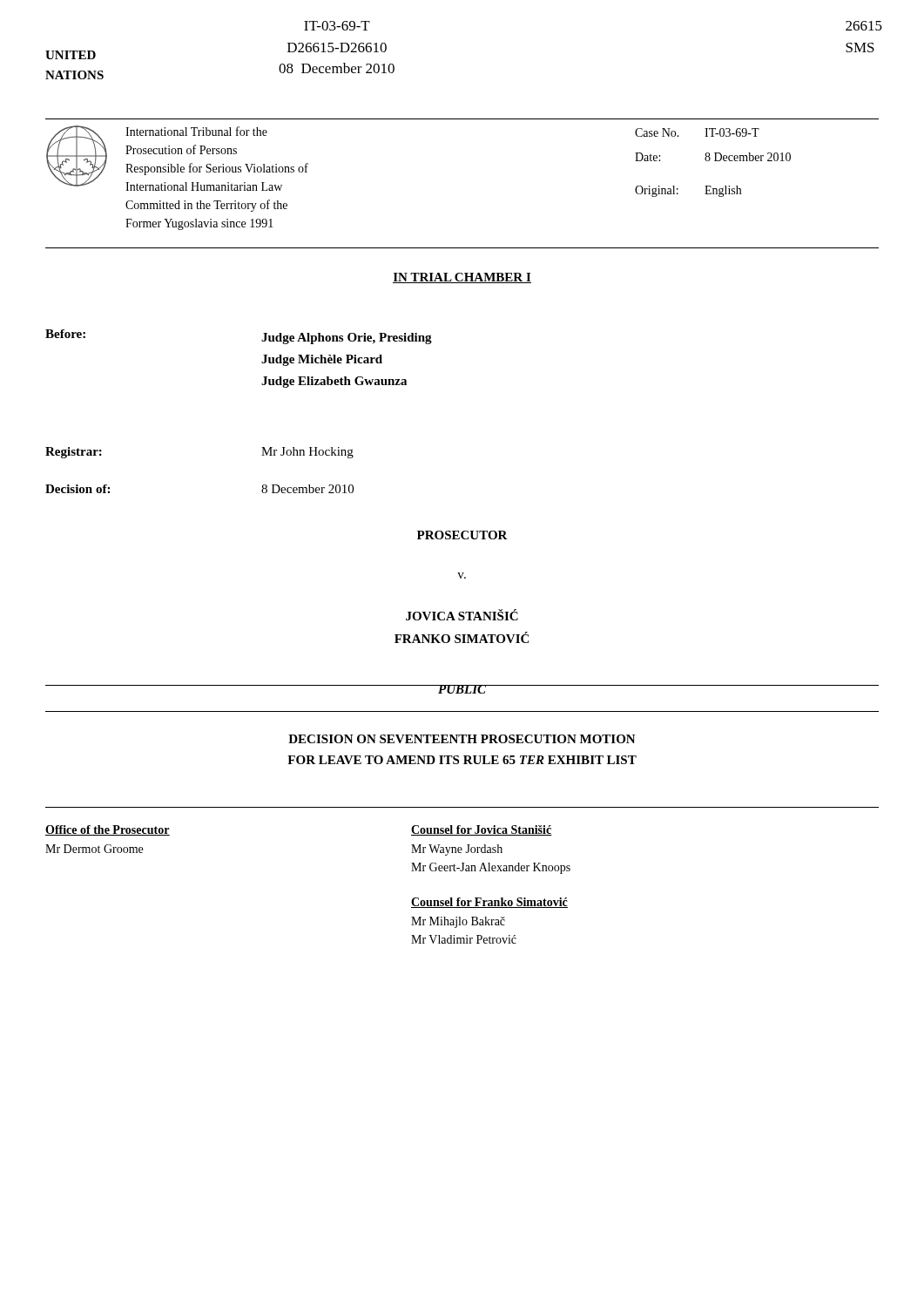Point to the text starting "Counsel for Franko Simatović Mr Mihajlo Bakrač Mr"

tap(489, 921)
